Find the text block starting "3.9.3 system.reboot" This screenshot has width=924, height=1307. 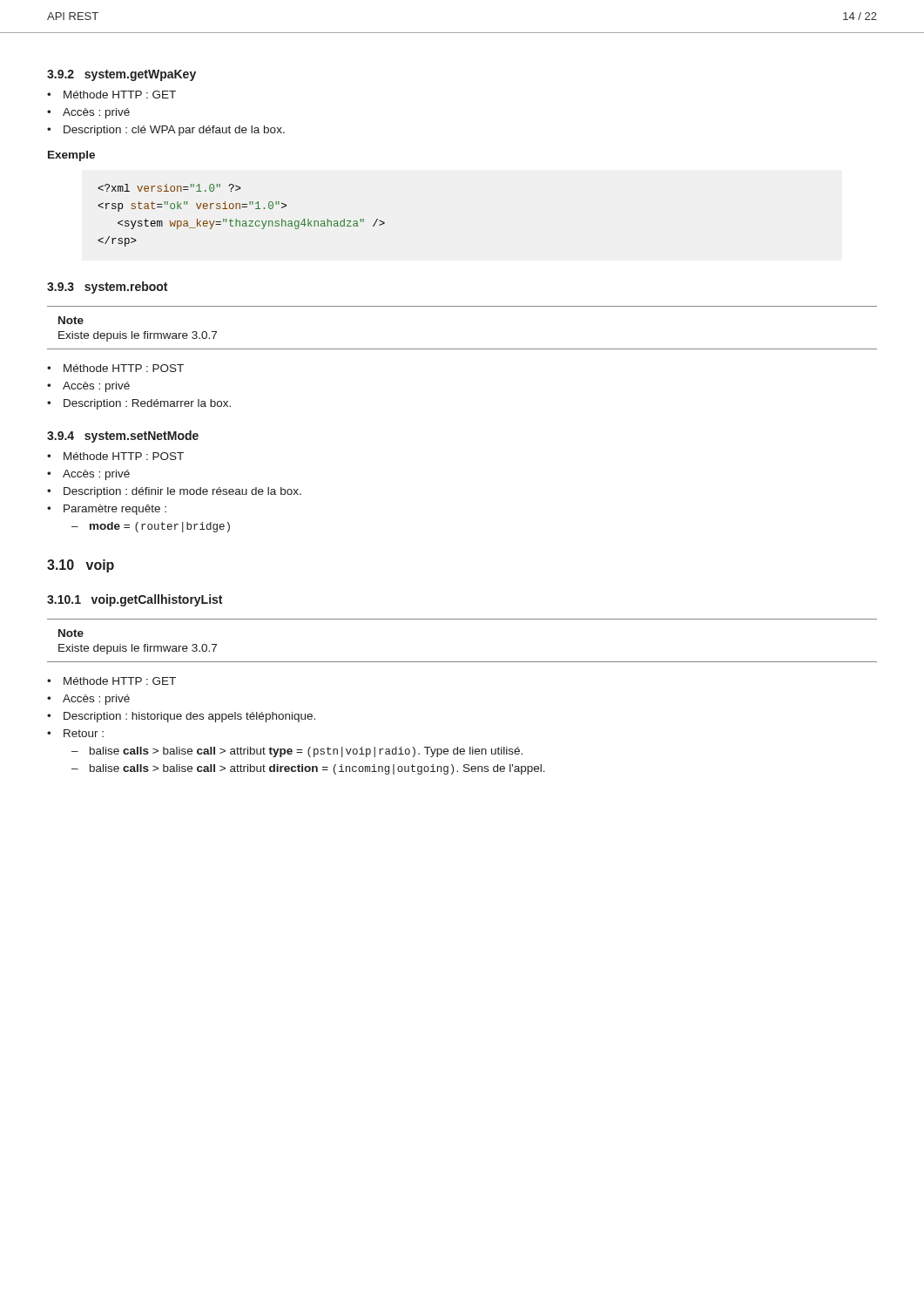pos(107,287)
